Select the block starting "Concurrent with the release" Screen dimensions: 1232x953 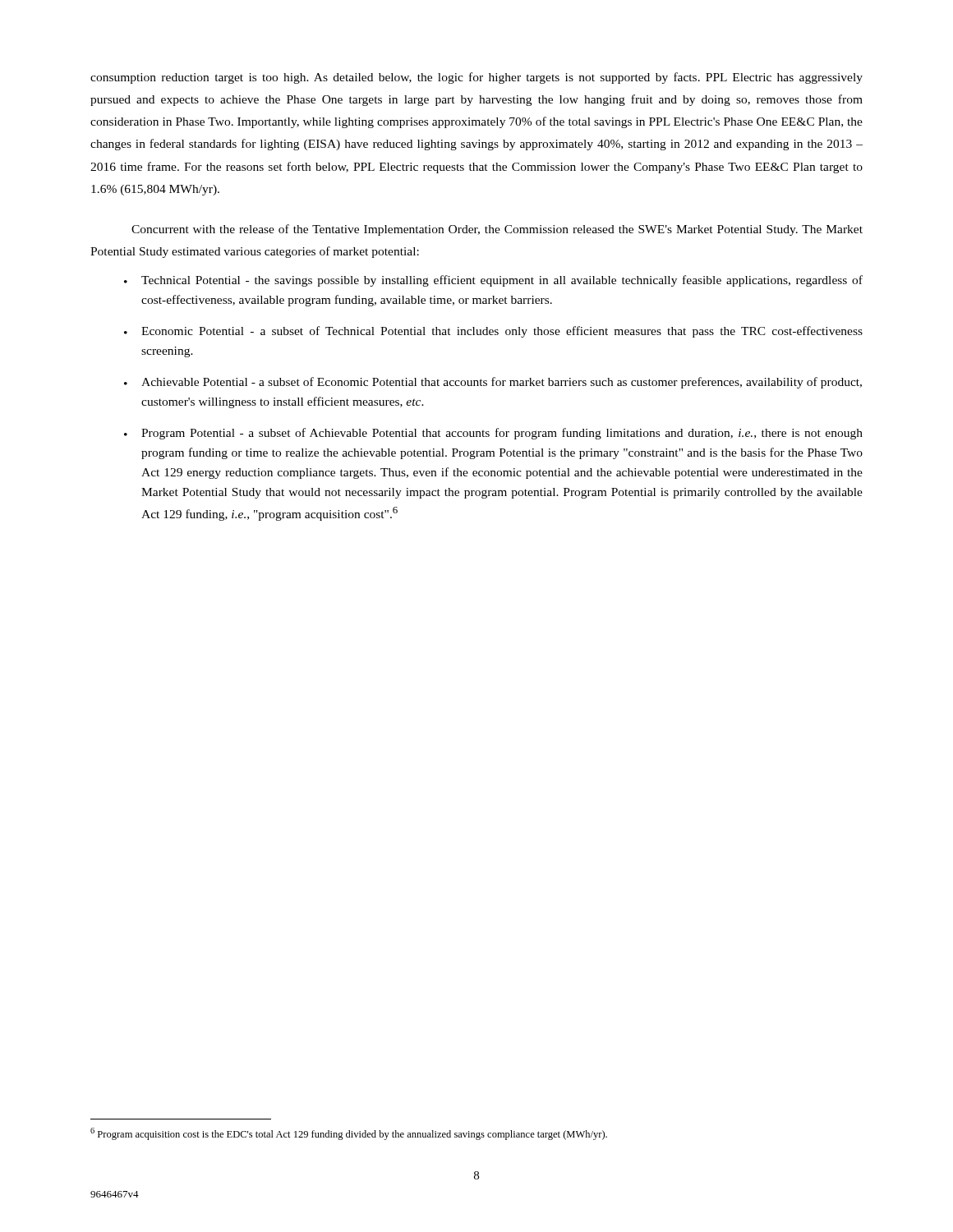476,240
